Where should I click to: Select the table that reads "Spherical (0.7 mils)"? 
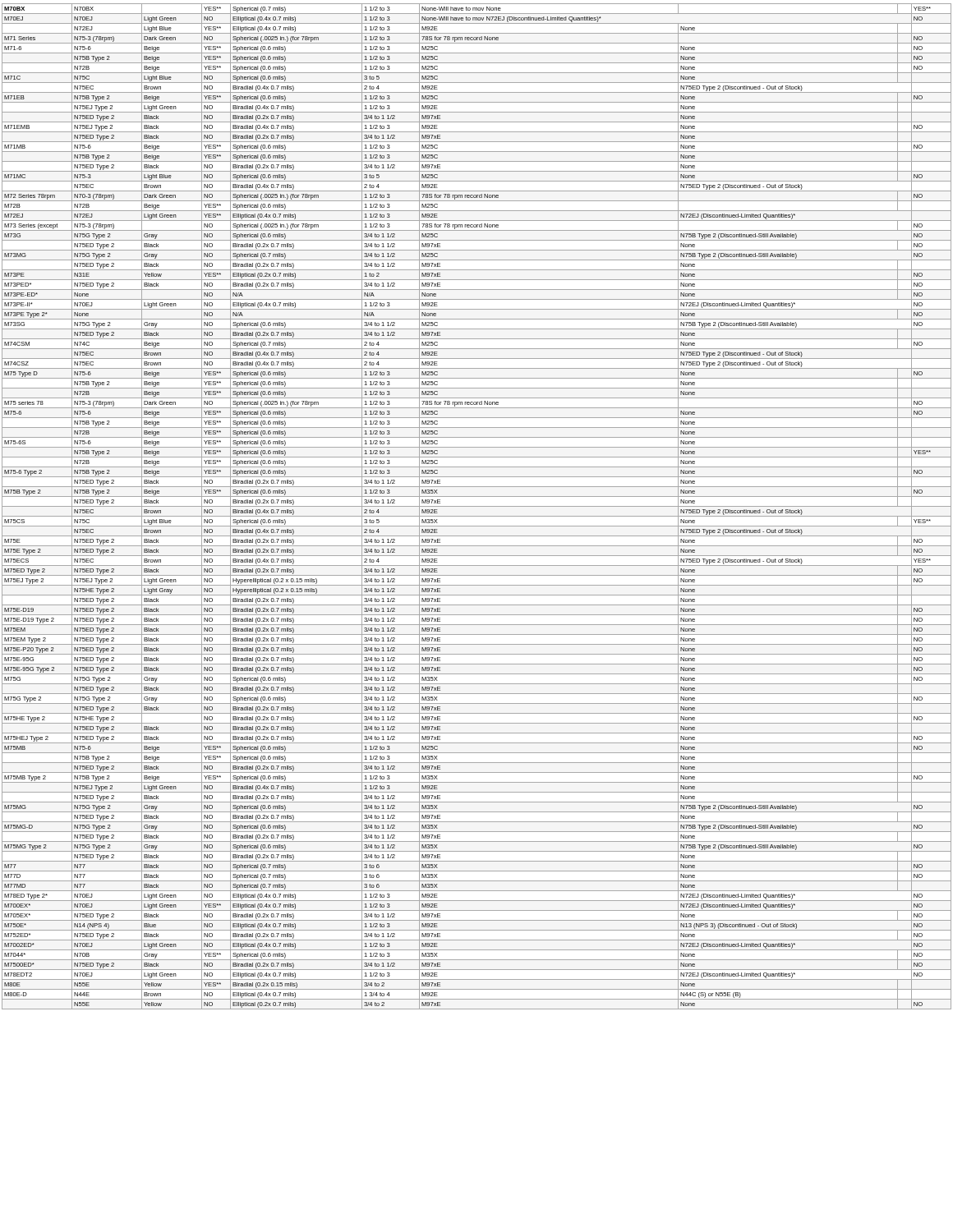[x=476, y=506]
